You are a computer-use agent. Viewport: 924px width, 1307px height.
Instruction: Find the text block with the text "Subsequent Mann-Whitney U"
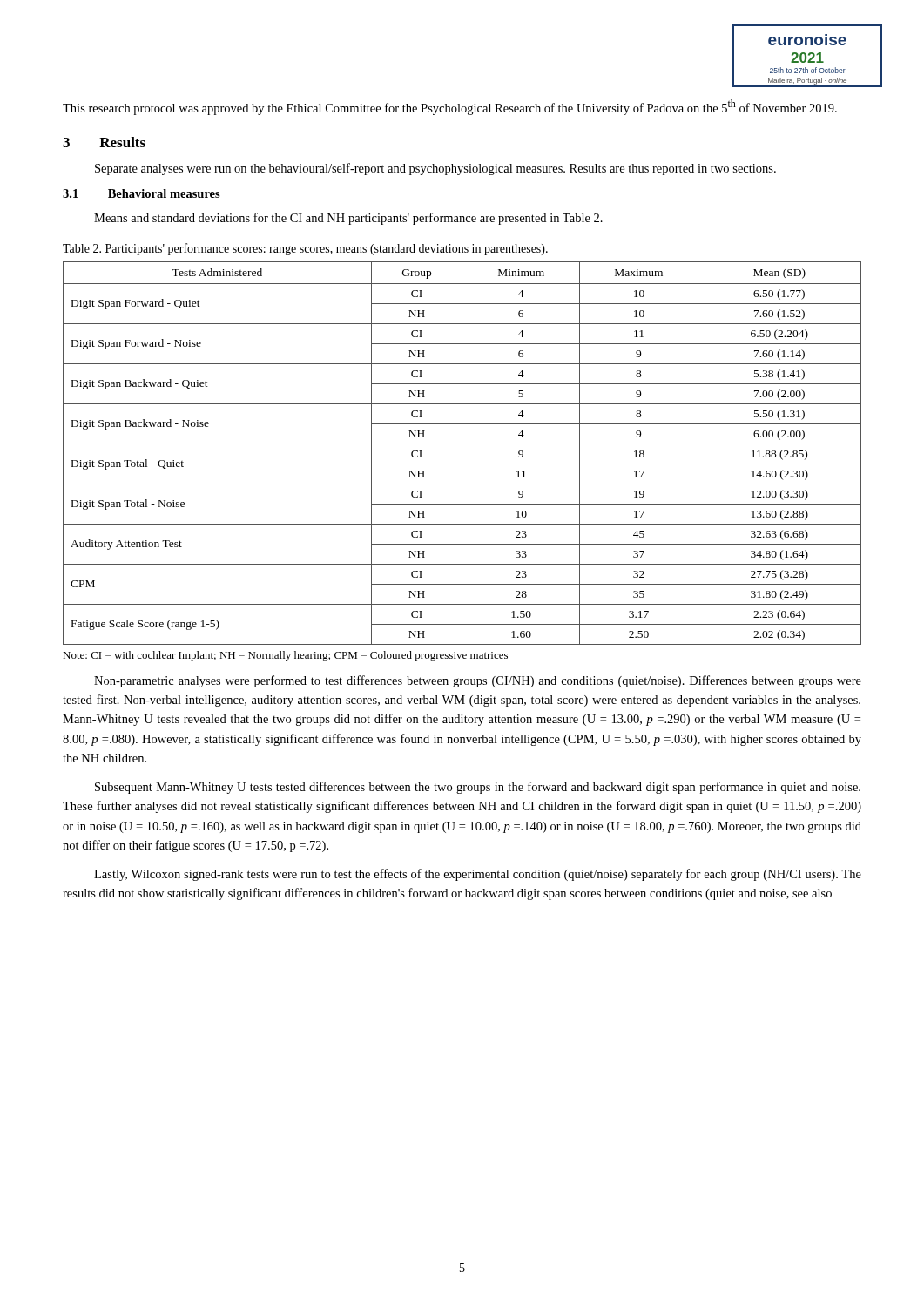[x=462, y=816]
